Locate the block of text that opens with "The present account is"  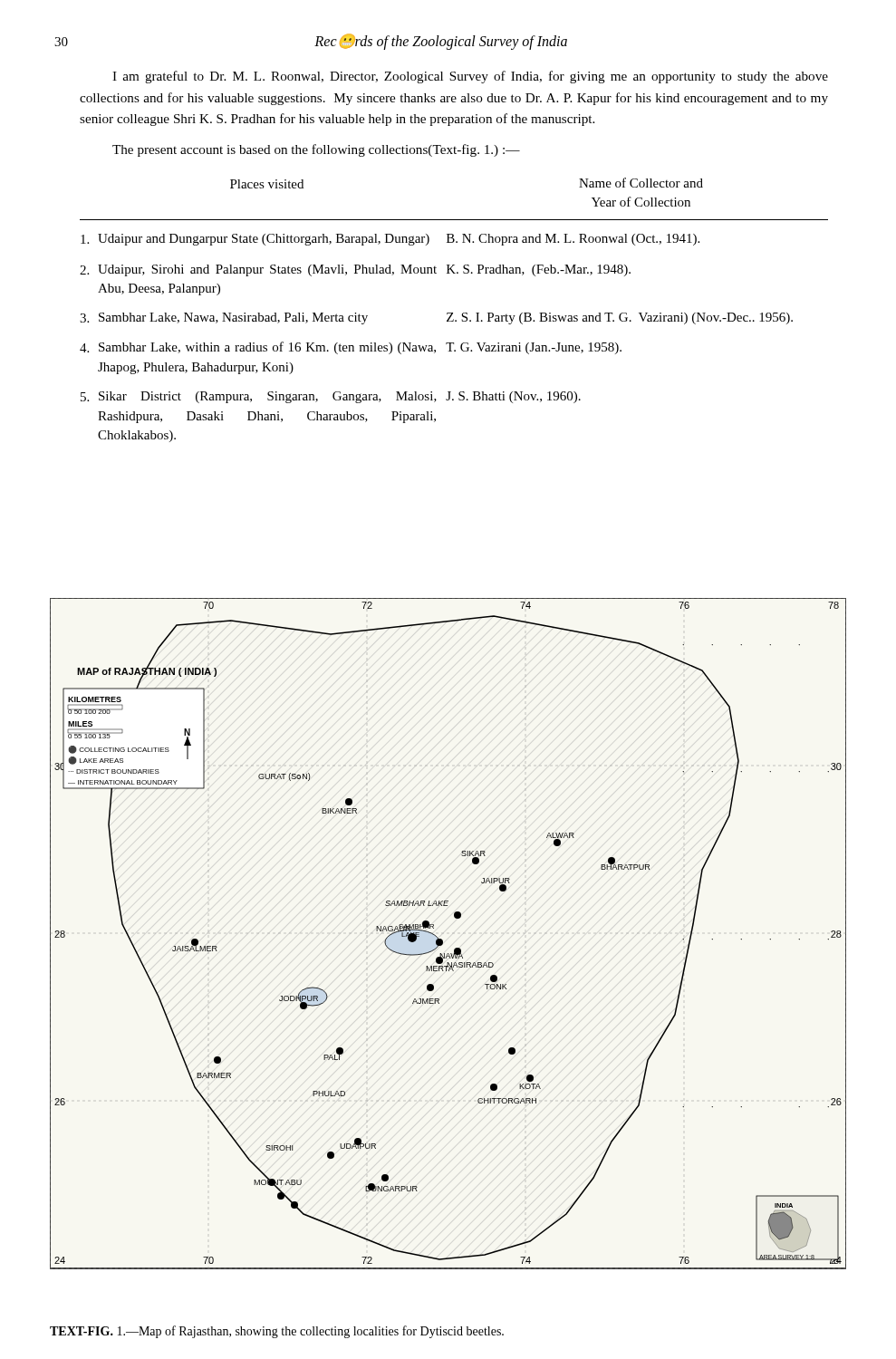tap(316, 149)
